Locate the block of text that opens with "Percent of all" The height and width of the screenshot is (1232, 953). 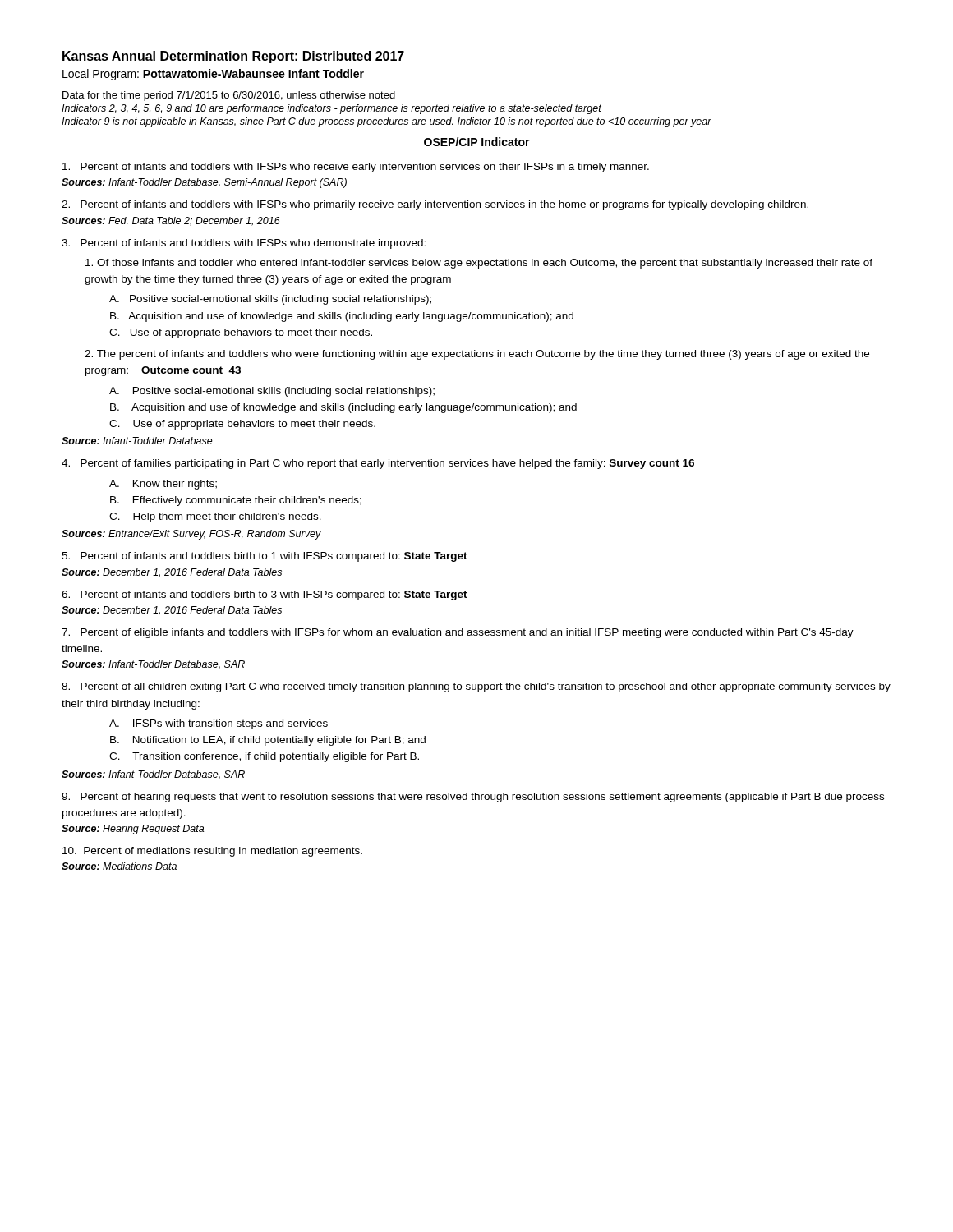pos(476,695)
